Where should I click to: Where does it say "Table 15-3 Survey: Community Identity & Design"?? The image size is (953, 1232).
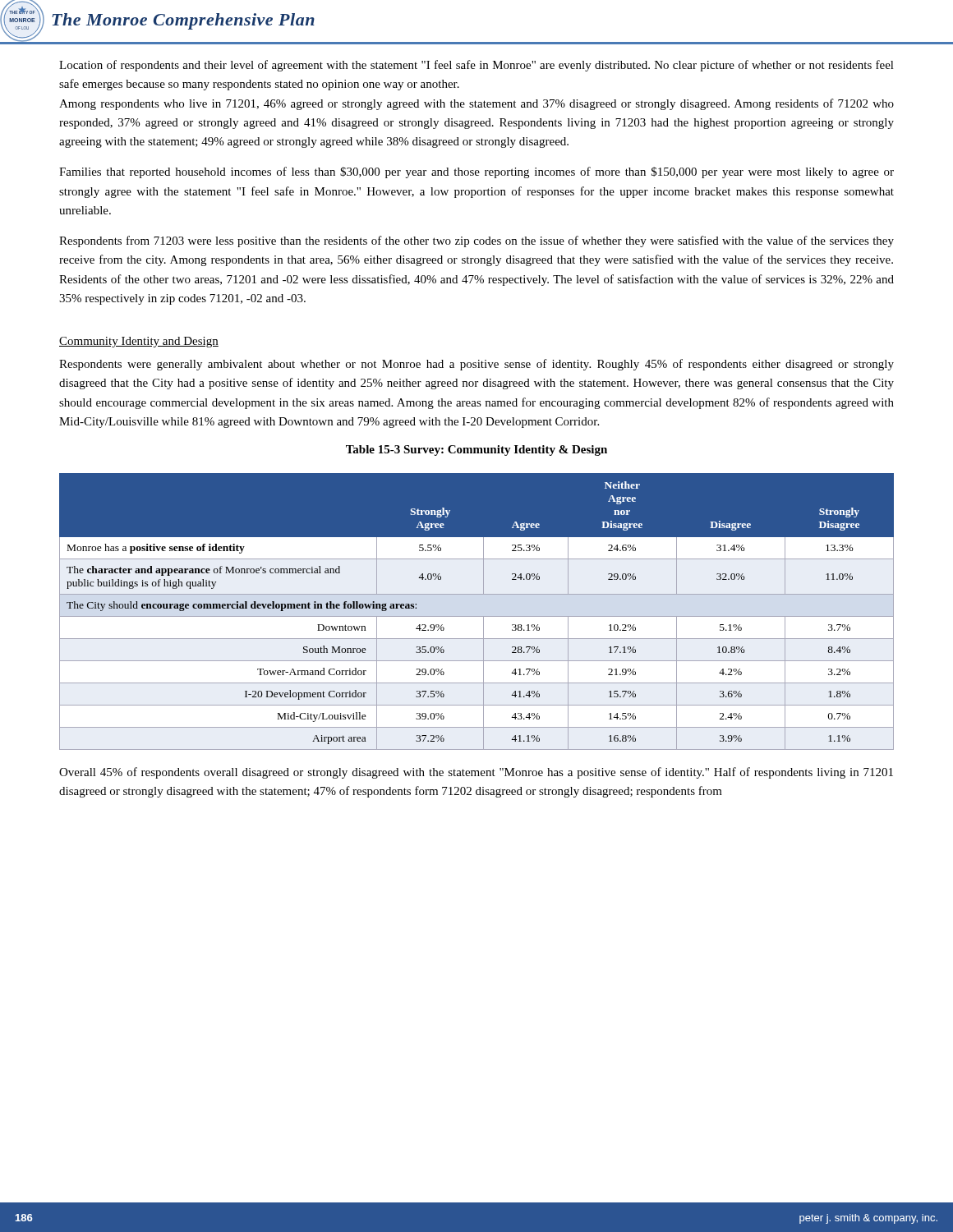click(476, 449)
